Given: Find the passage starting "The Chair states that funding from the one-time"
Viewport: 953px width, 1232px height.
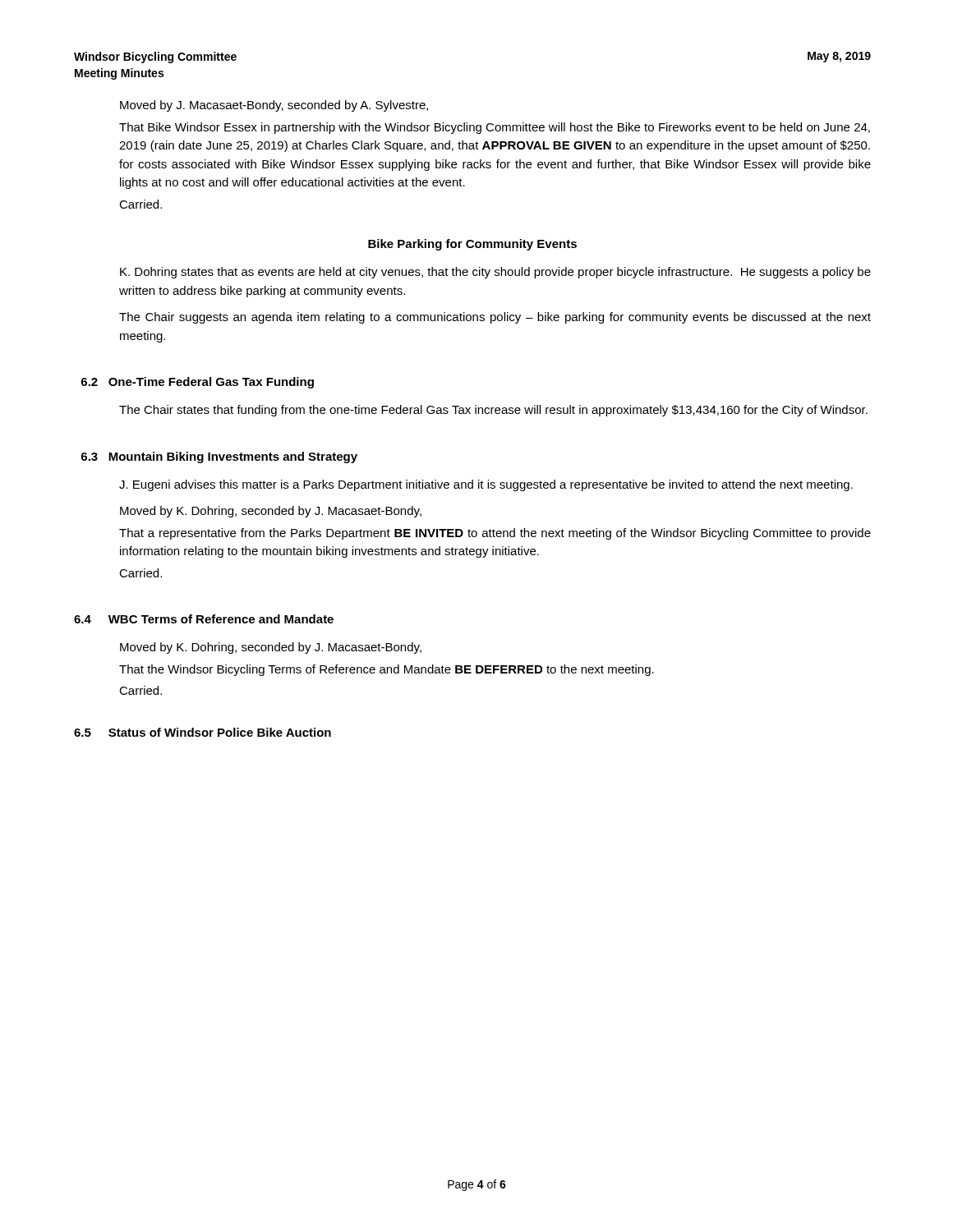Looking at the screenshot, I should click(495, 410).
